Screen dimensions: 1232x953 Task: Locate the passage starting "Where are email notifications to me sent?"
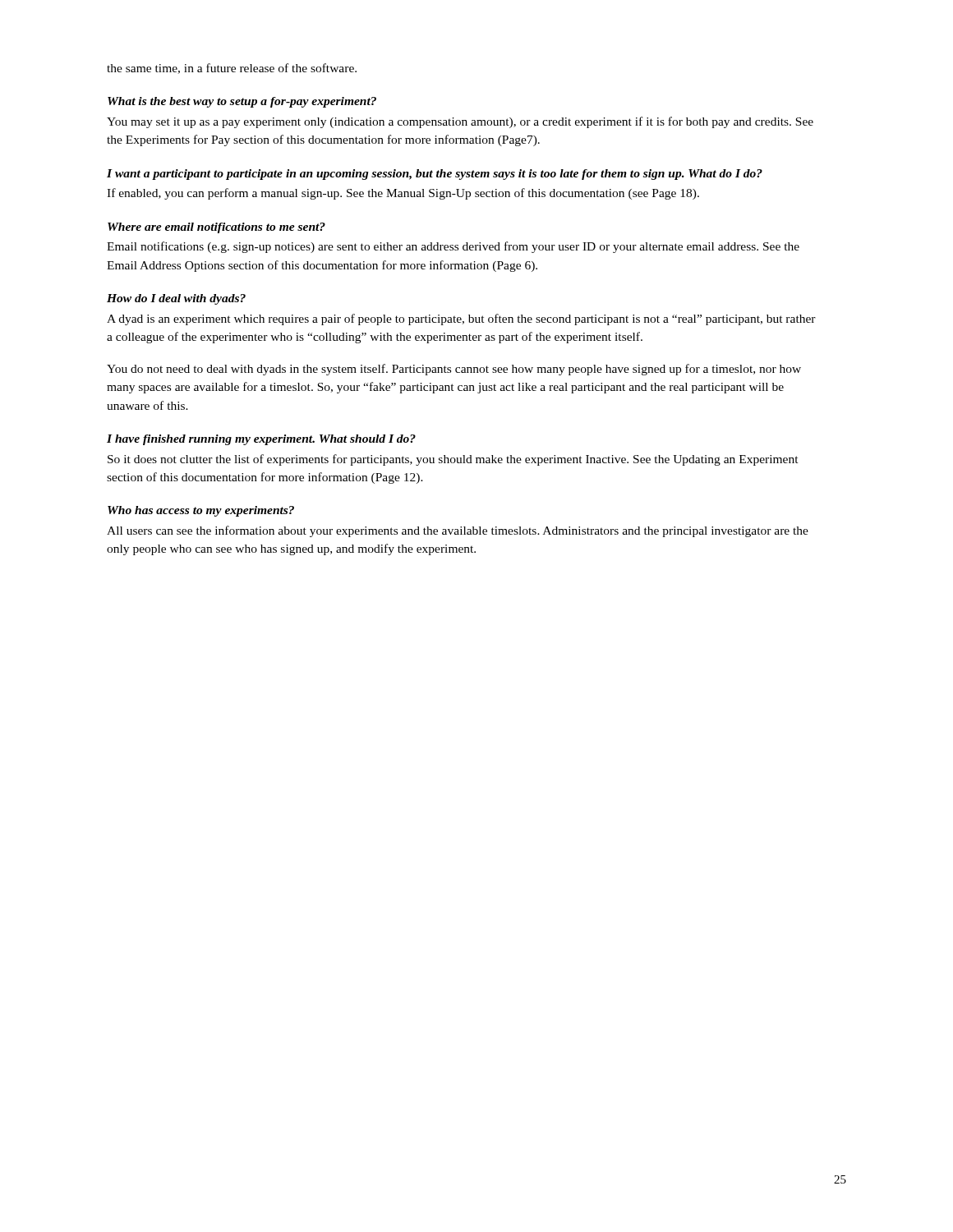[x=216, y=228]
